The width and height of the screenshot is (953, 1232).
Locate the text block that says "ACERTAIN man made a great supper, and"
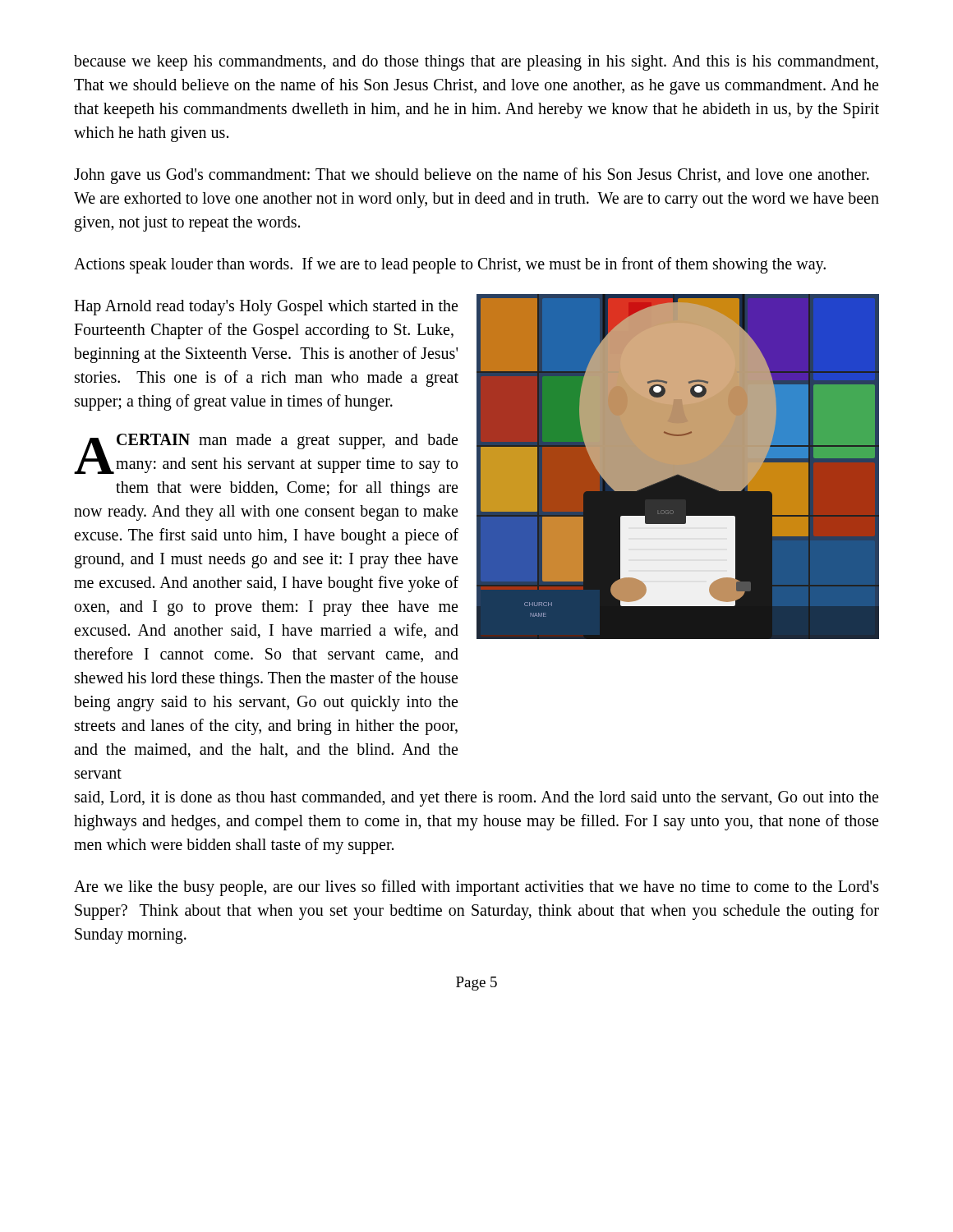266,605
